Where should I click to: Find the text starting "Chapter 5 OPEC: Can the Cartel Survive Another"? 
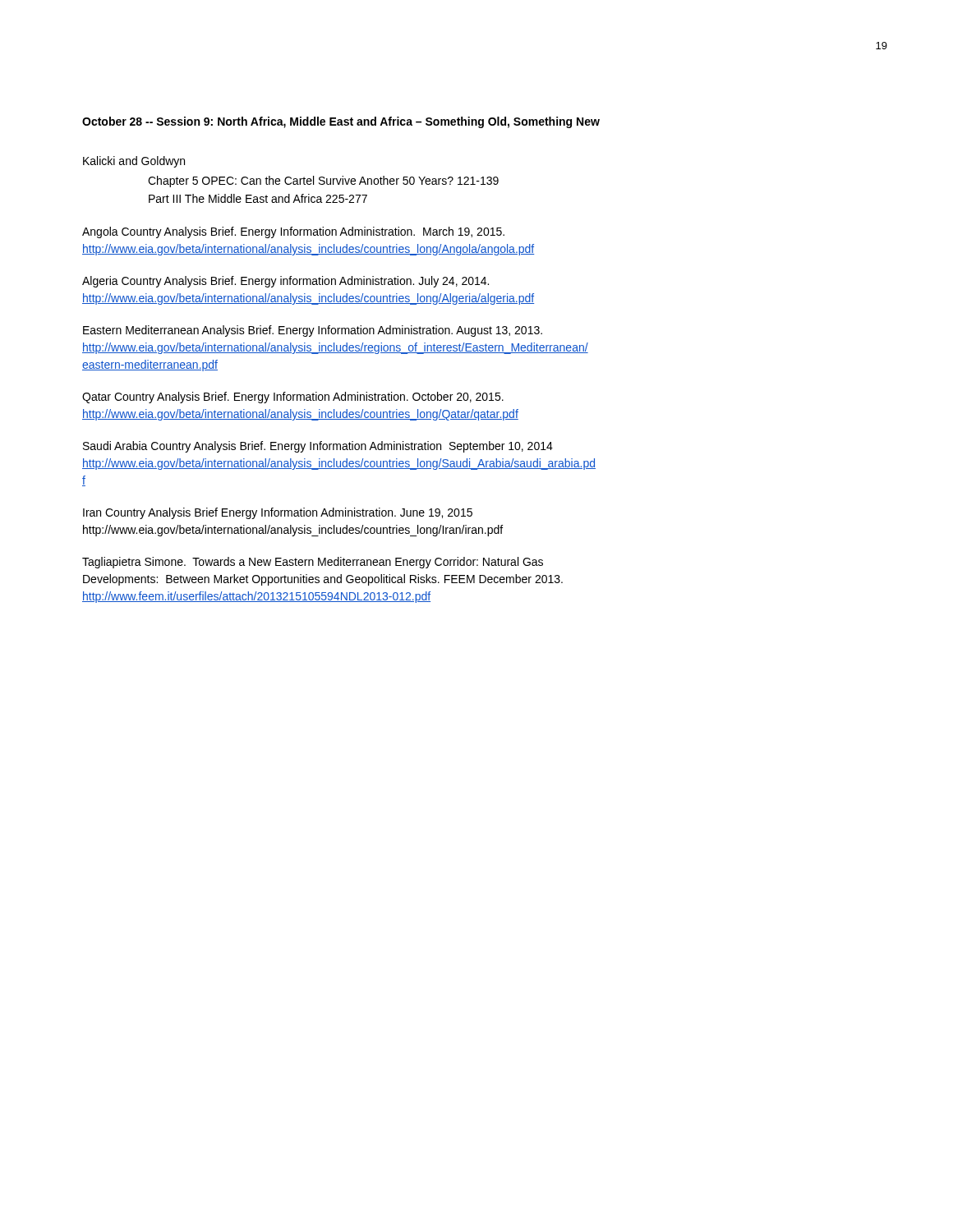coord(323,181)
